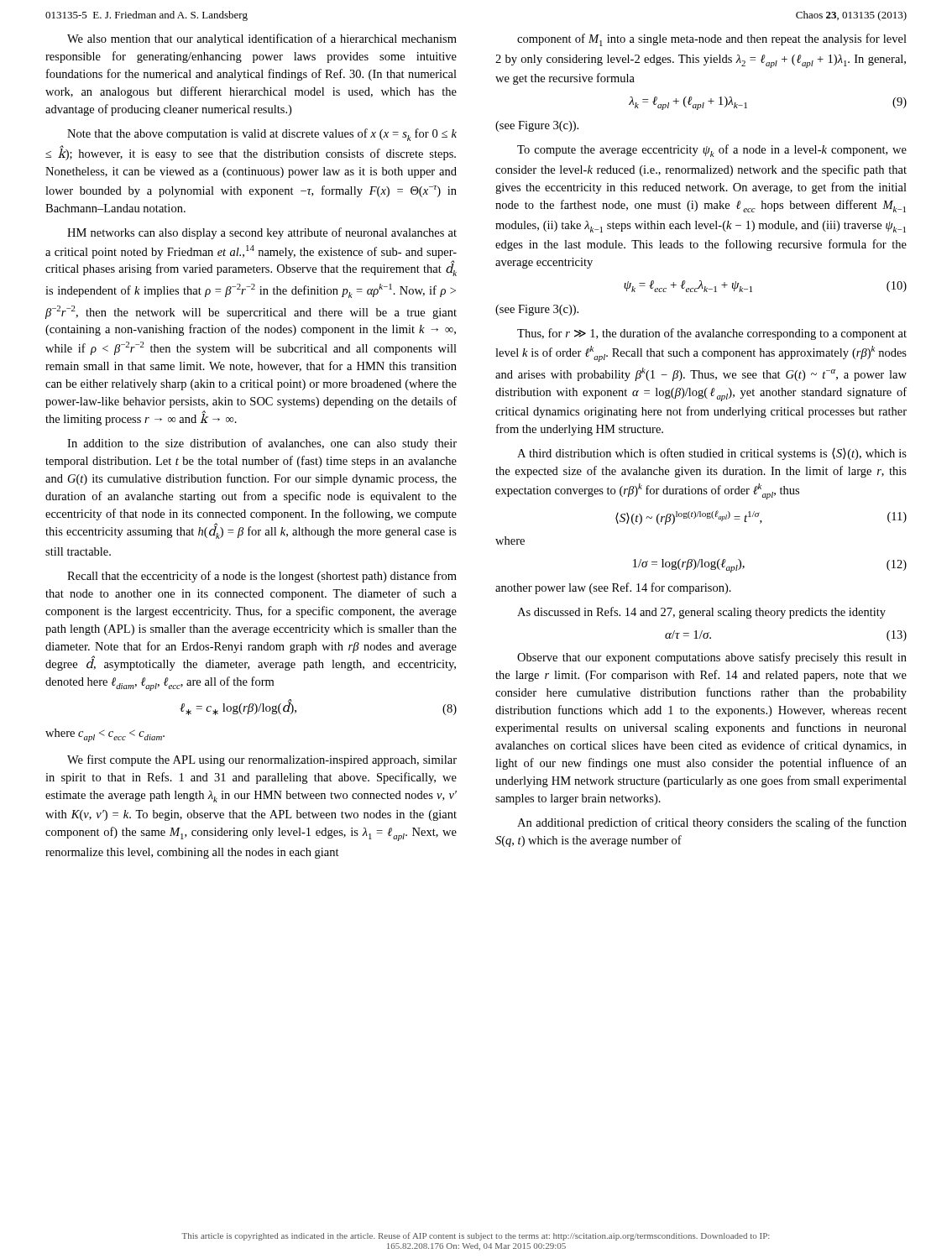This screenshot has height=1259, width=952.
Task: Select the text block containing "Note that the above computation is valid at"
Action: click(251, 171)
